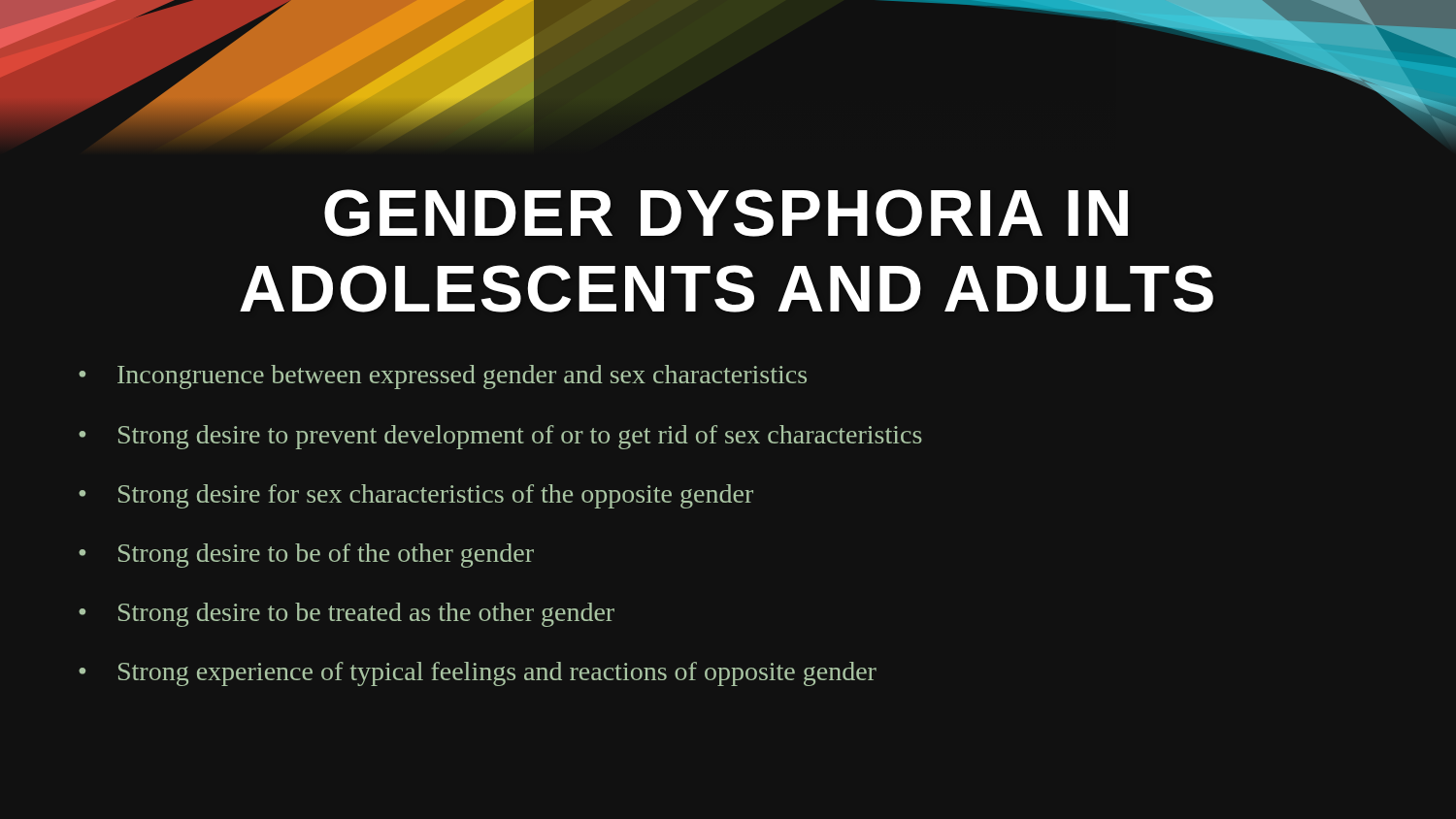
Task: Find the text starting "GENDER DYSPHORIA INADOLESCENTS AND ADULTS"
Action: 728,251
